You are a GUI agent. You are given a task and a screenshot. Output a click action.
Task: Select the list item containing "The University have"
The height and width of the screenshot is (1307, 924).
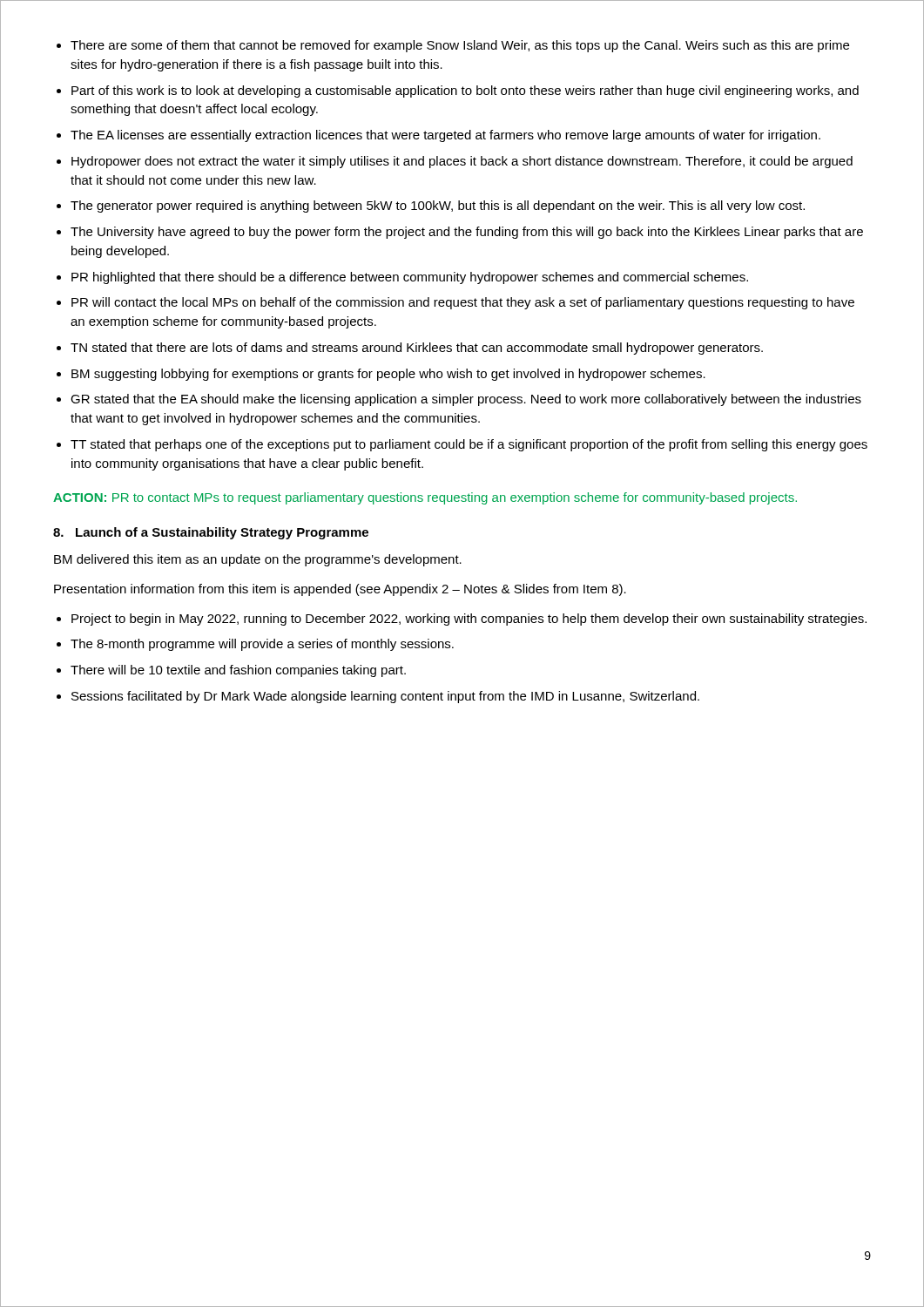tap(467, 241)
